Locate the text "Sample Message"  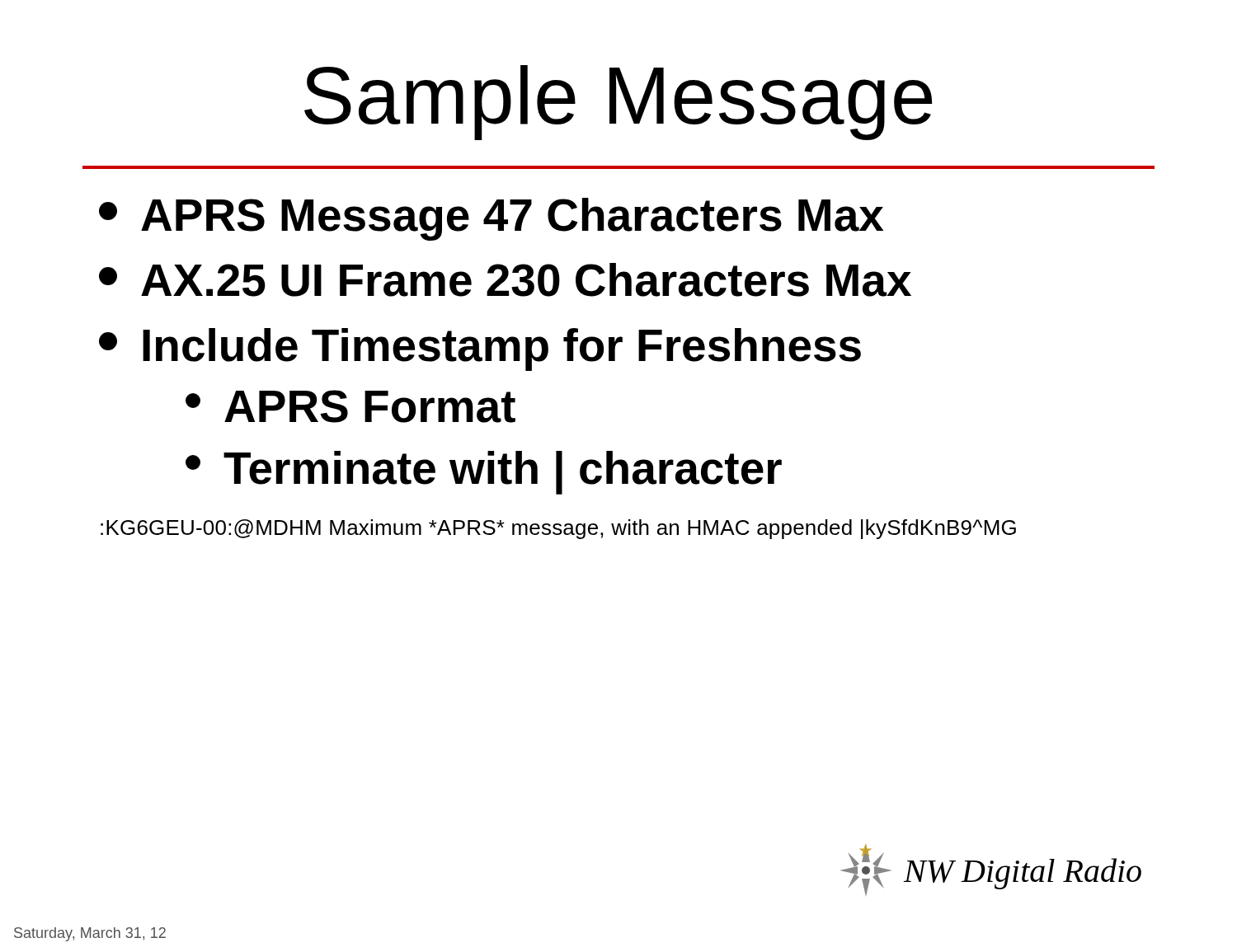click(618, 96)
